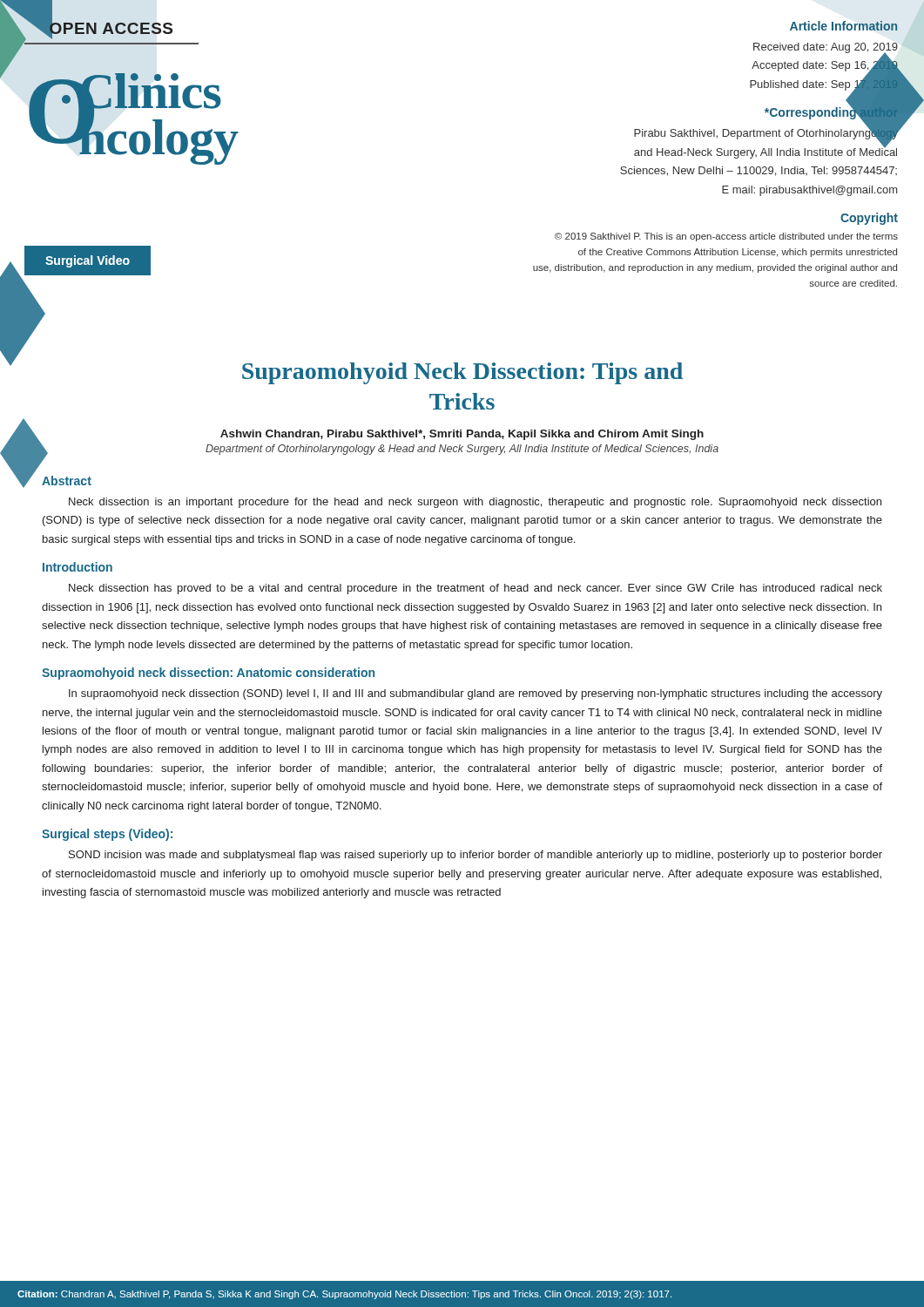Screen dimensions: 1307x924
Task: Where is the passage that starts "Received date: Aug"?
Action: 824,65
